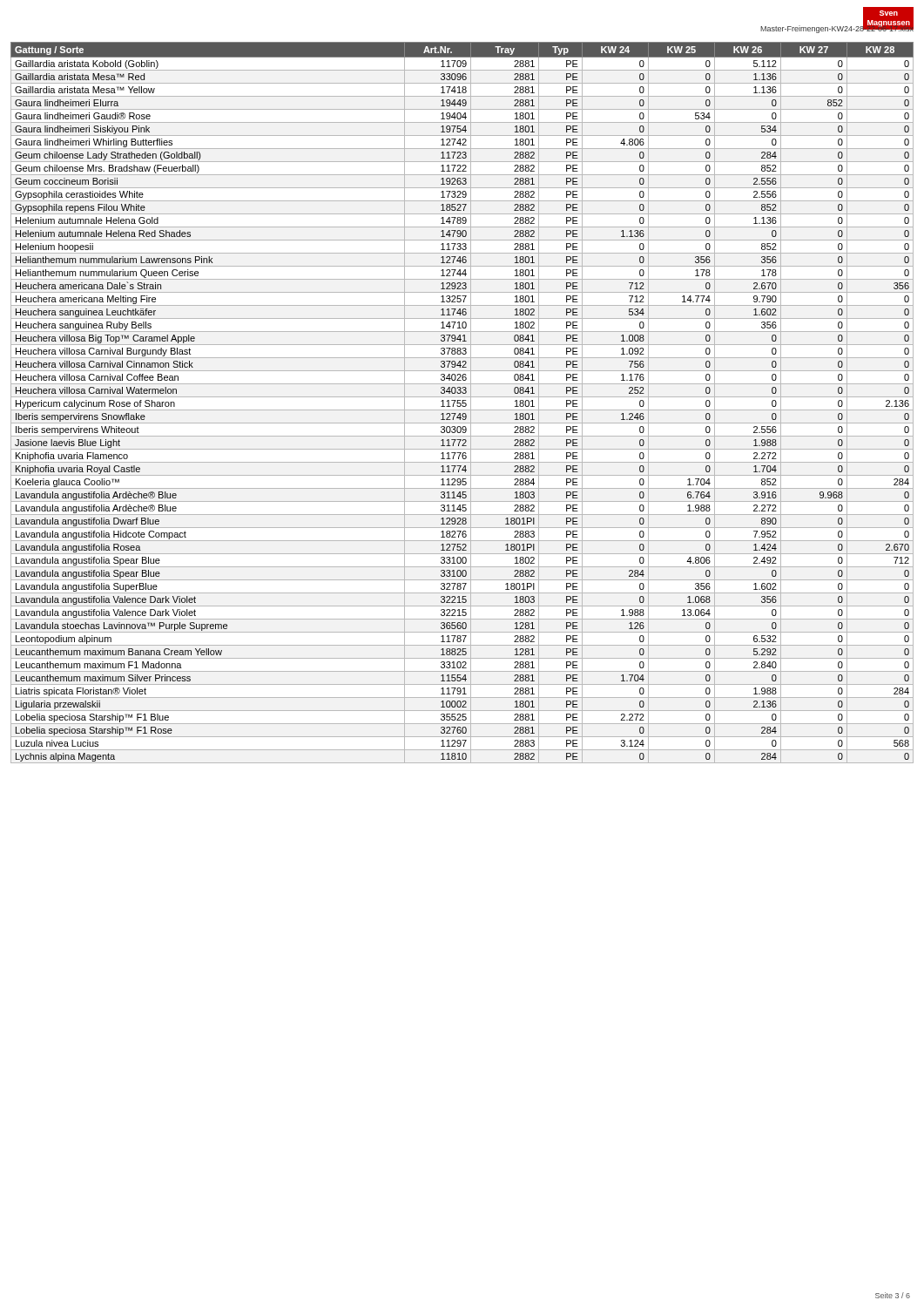Find the table that mentions "Lavandula angustifolia Rosea"
This screenshot has width=924, height=1307.
[x=462, y=403]
